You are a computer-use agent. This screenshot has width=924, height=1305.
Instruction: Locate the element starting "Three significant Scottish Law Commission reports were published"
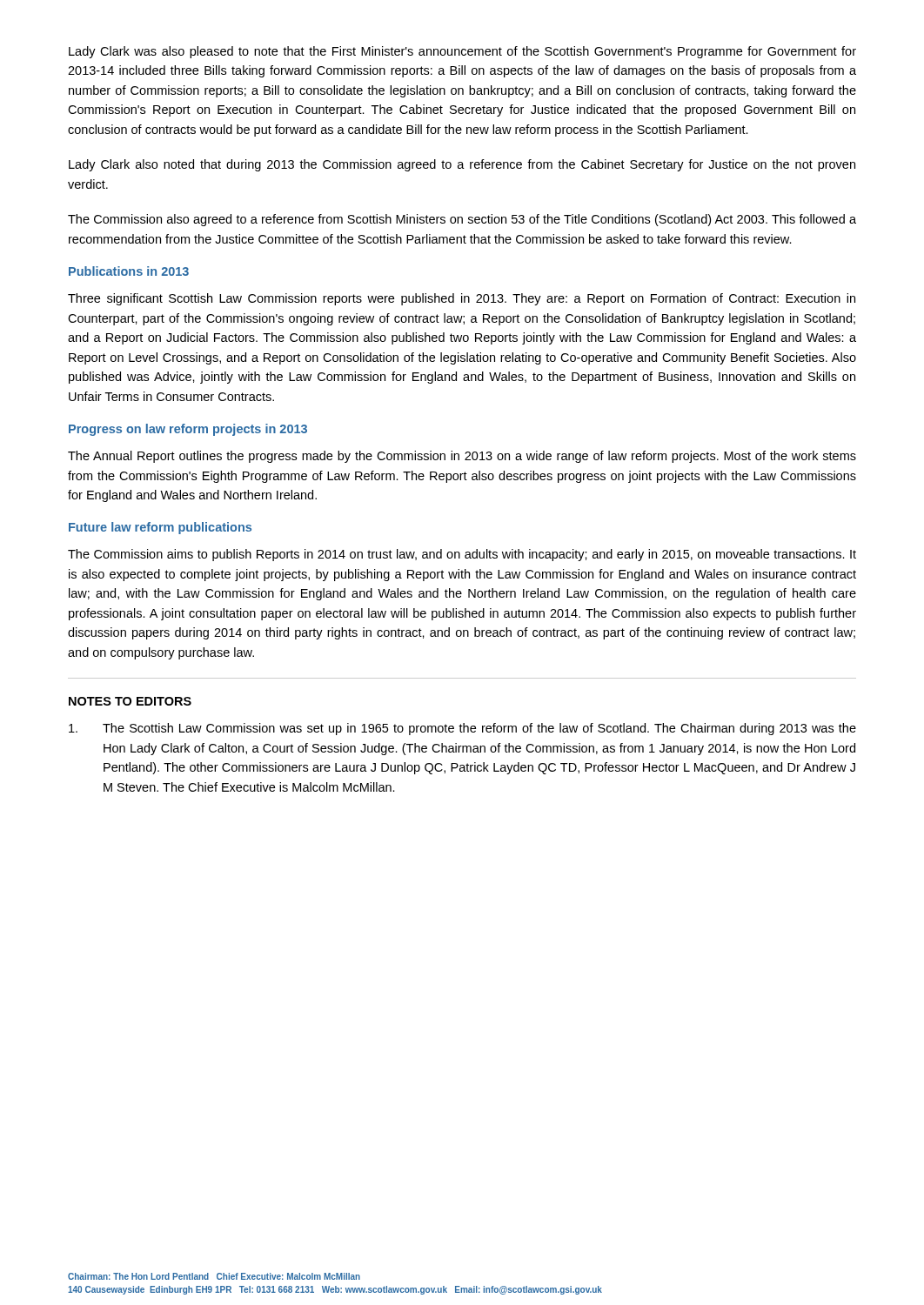tap(462, 347)
